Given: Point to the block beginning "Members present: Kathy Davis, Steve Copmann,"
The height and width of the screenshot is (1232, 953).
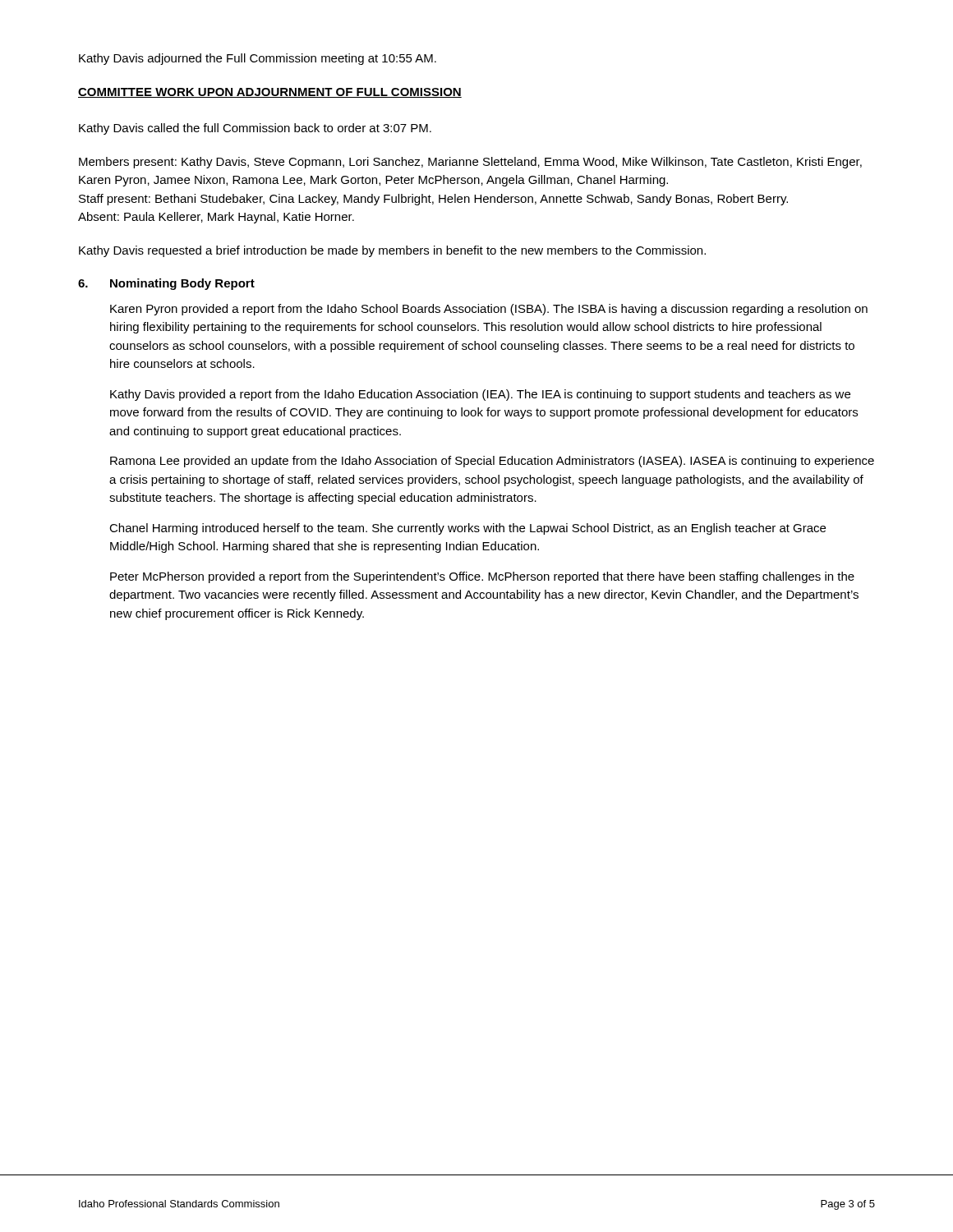Looking at the screenshot, I should (x=470, y=189).
